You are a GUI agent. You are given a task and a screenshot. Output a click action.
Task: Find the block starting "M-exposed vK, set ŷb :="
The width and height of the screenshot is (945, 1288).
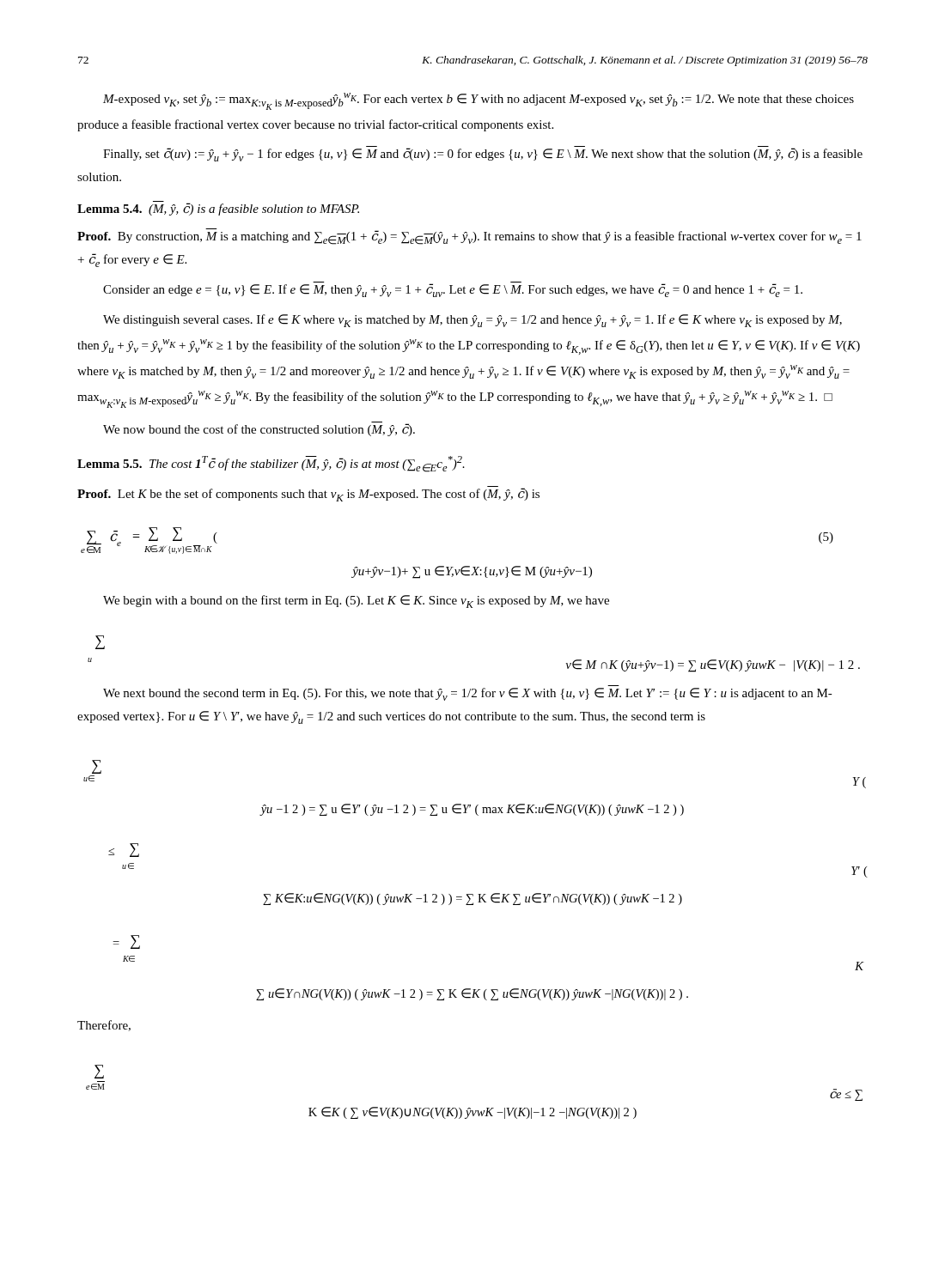click(466, 110)
